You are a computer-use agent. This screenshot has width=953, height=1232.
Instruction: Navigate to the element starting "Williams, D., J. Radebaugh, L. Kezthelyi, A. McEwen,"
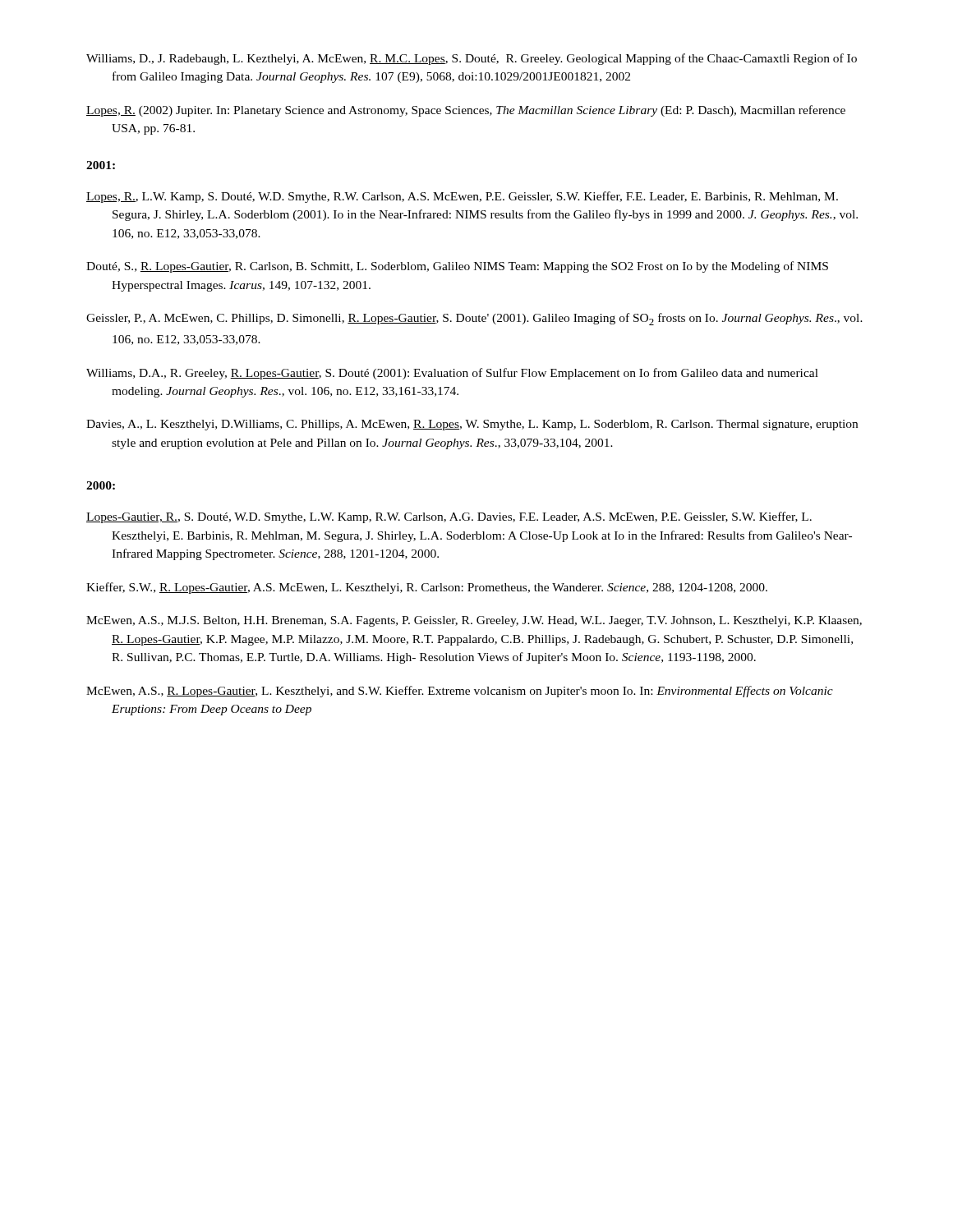click(472, 67)
